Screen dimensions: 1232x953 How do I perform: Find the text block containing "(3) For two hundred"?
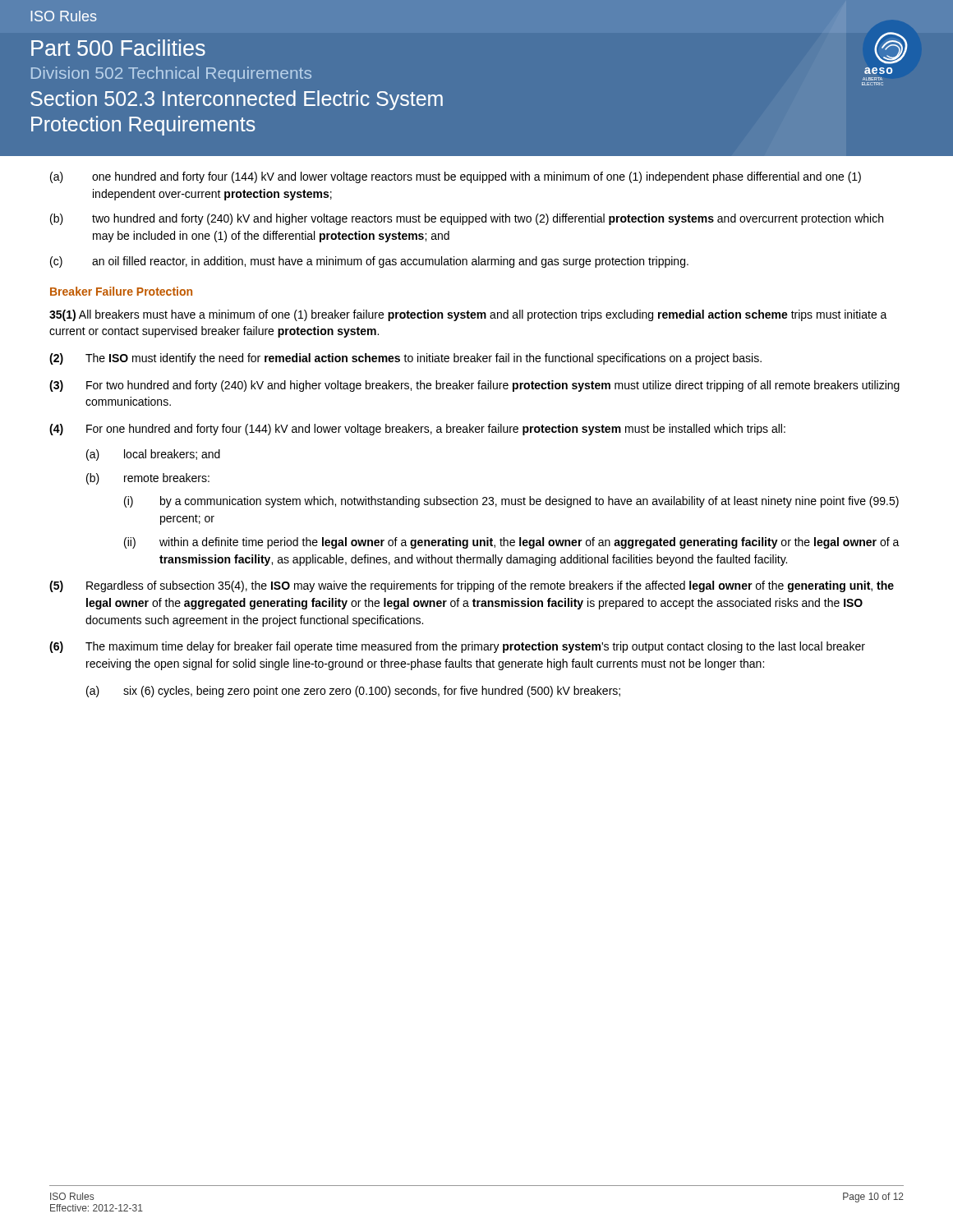(476, 394)
